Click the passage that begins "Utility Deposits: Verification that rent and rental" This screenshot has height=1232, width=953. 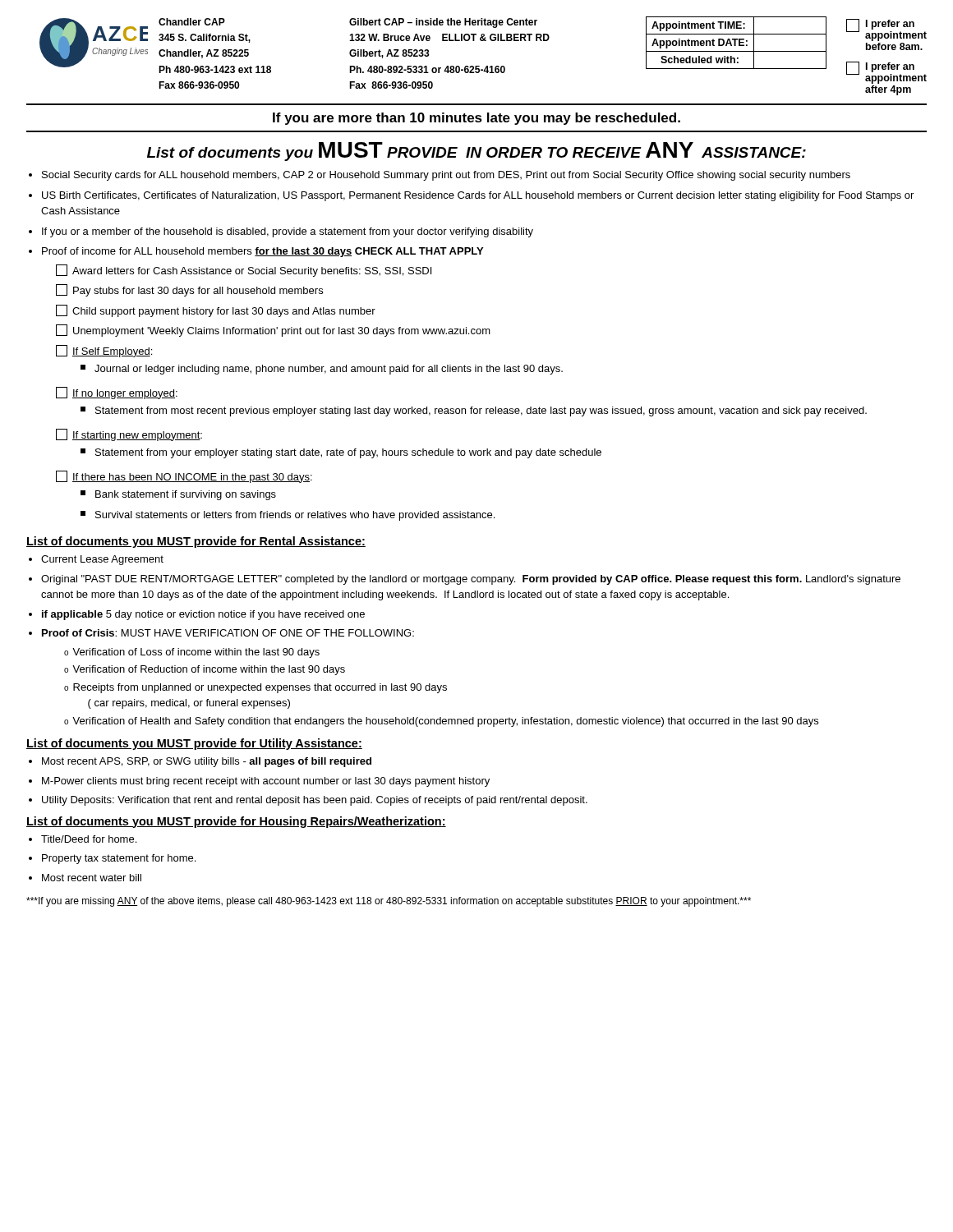pyautogui.click(x=314, y=800)
